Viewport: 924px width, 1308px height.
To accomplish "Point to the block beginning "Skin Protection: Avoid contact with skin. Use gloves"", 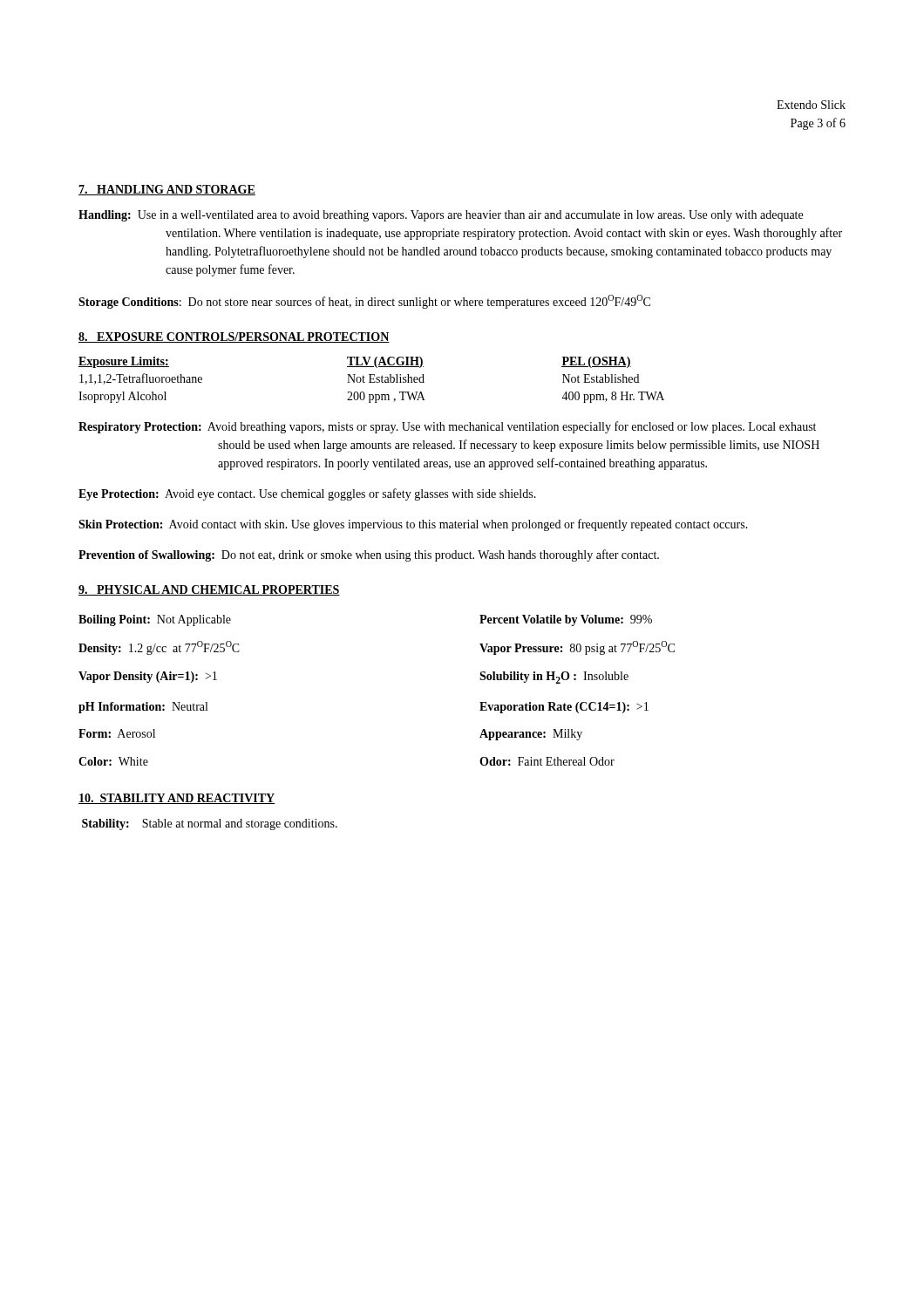I will point(413,524).
